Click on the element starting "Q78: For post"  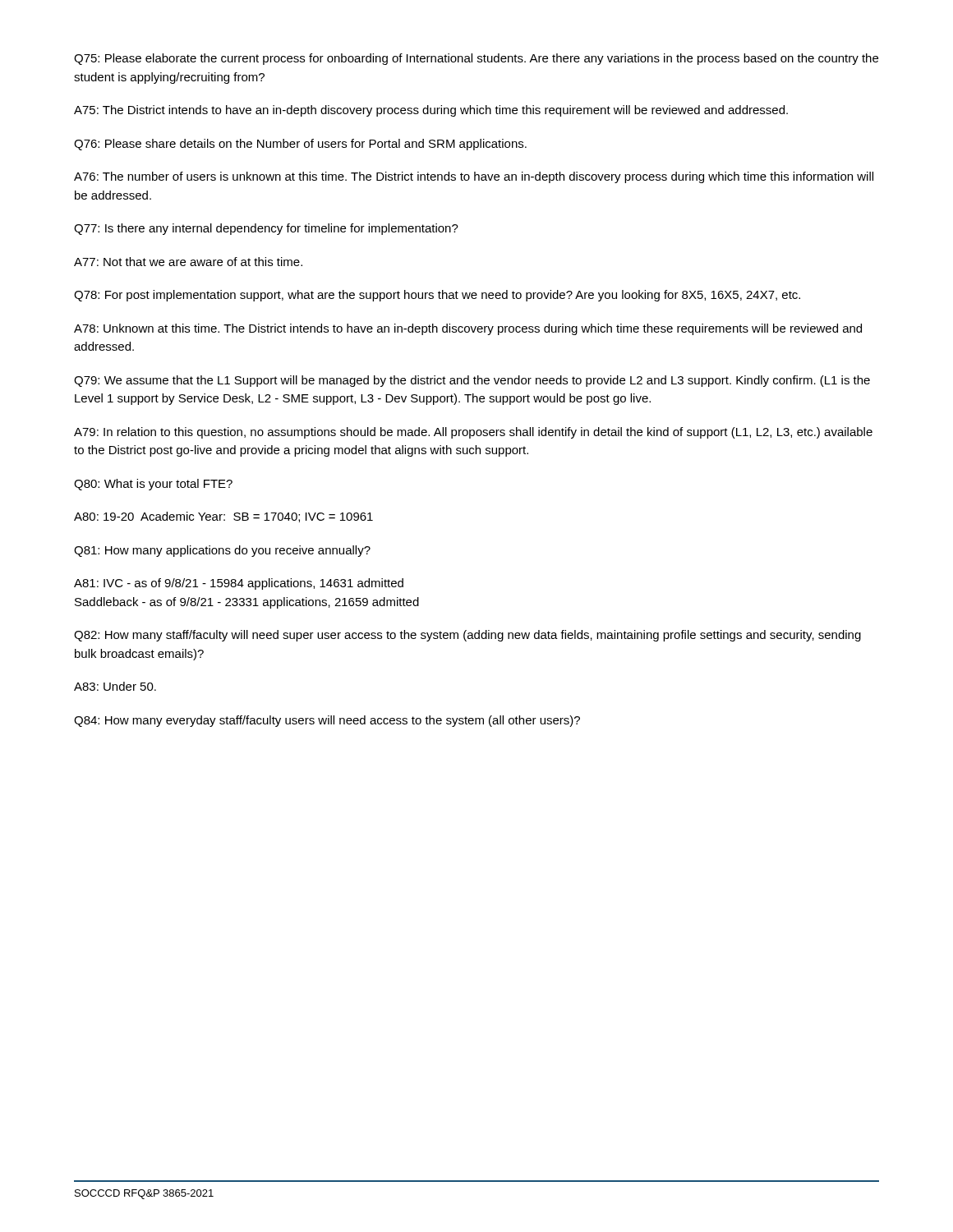click(x=438, y=294)
